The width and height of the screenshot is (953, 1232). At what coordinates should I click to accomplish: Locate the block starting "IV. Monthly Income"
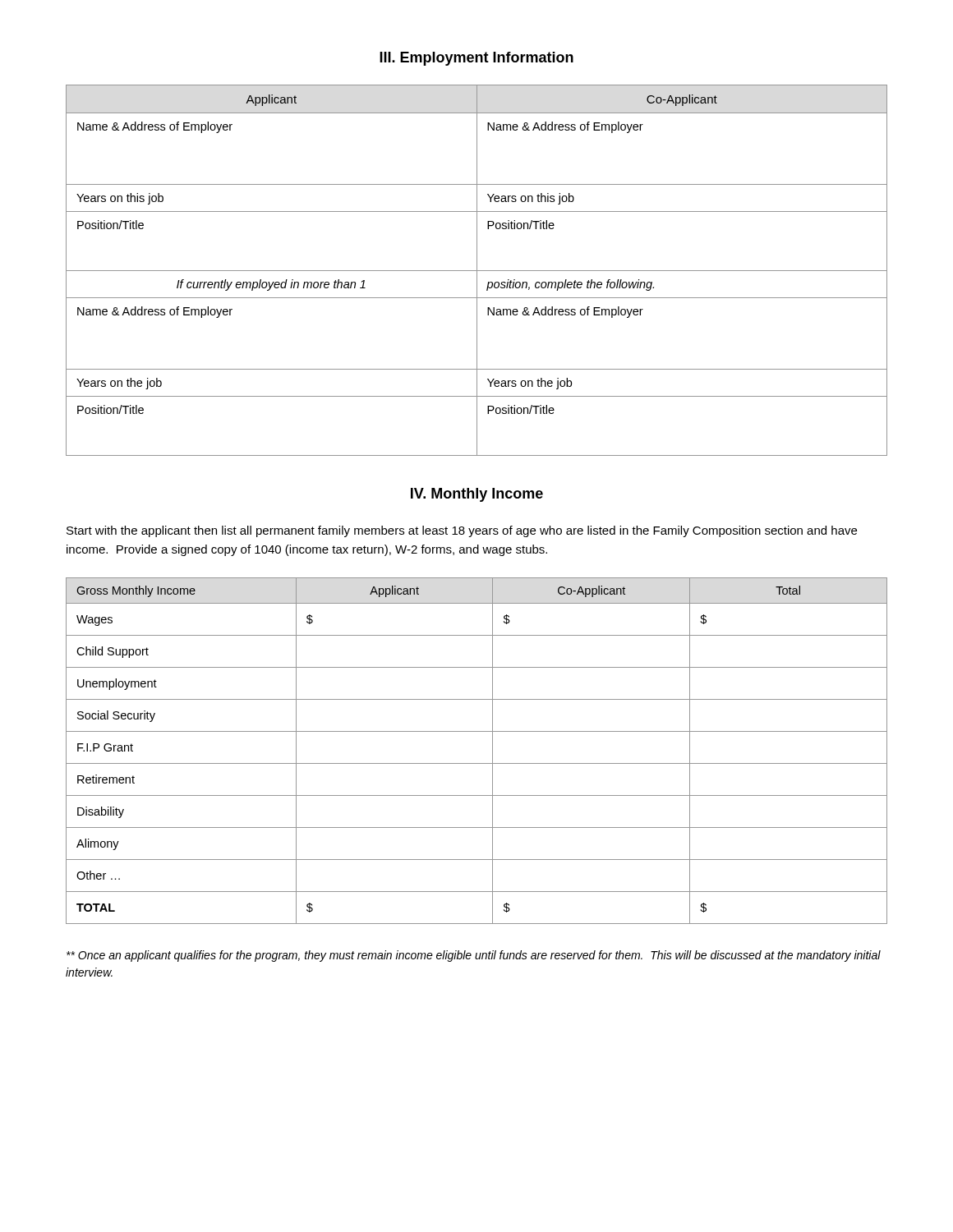tap(476, 494)
